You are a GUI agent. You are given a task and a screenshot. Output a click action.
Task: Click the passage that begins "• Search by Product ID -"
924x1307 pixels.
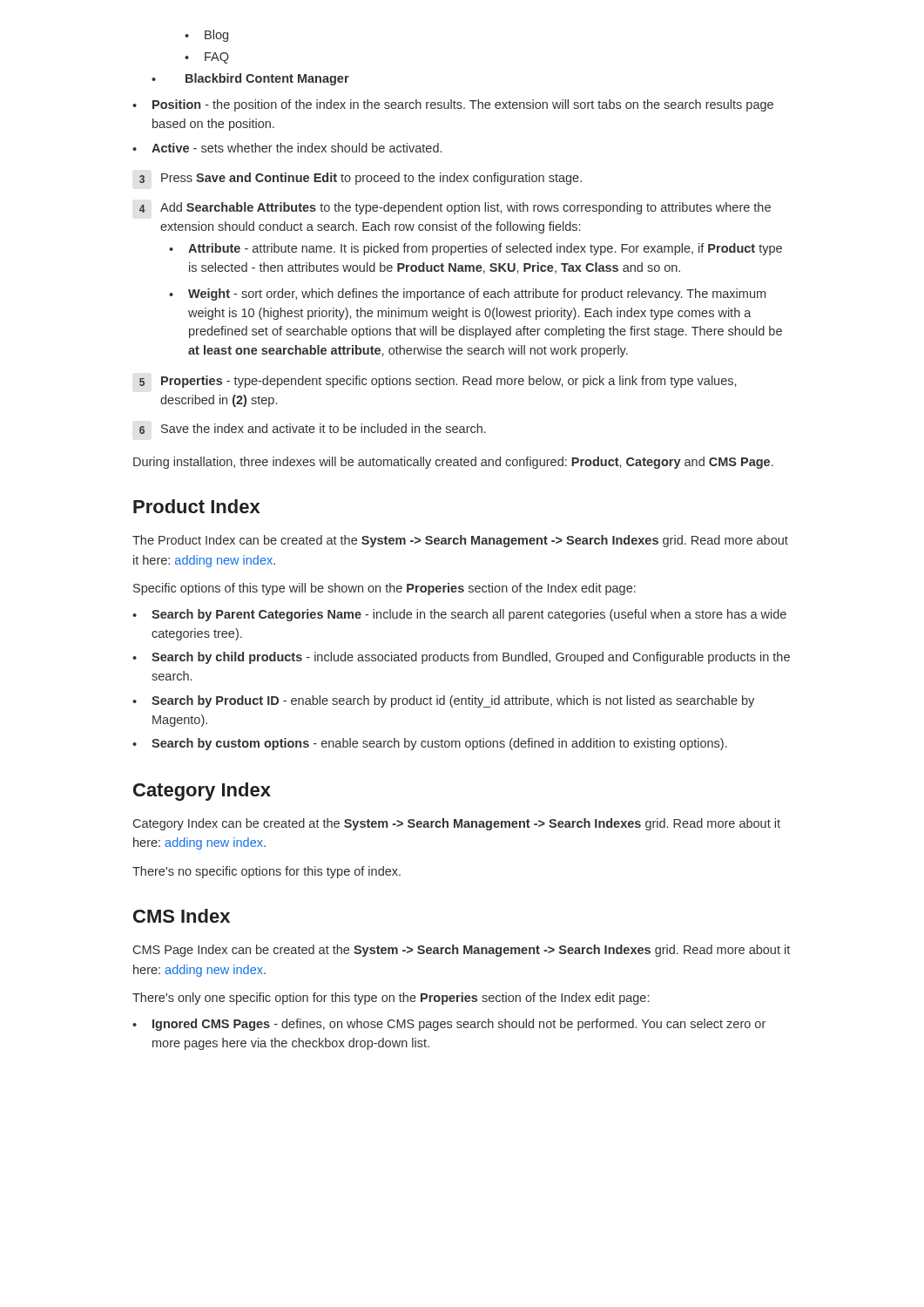tap(462, 711)
